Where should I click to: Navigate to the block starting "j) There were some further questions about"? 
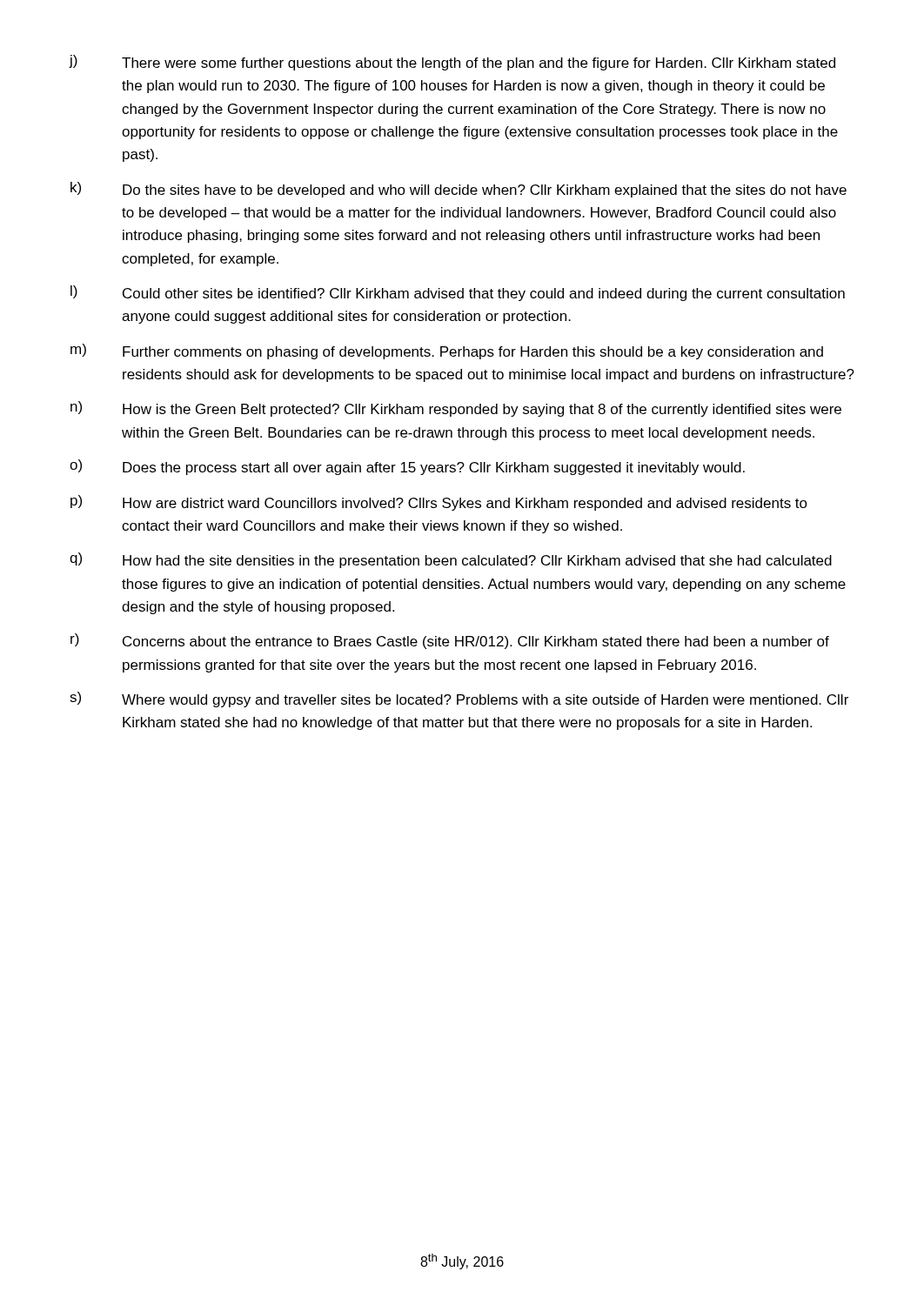point(462,109)
